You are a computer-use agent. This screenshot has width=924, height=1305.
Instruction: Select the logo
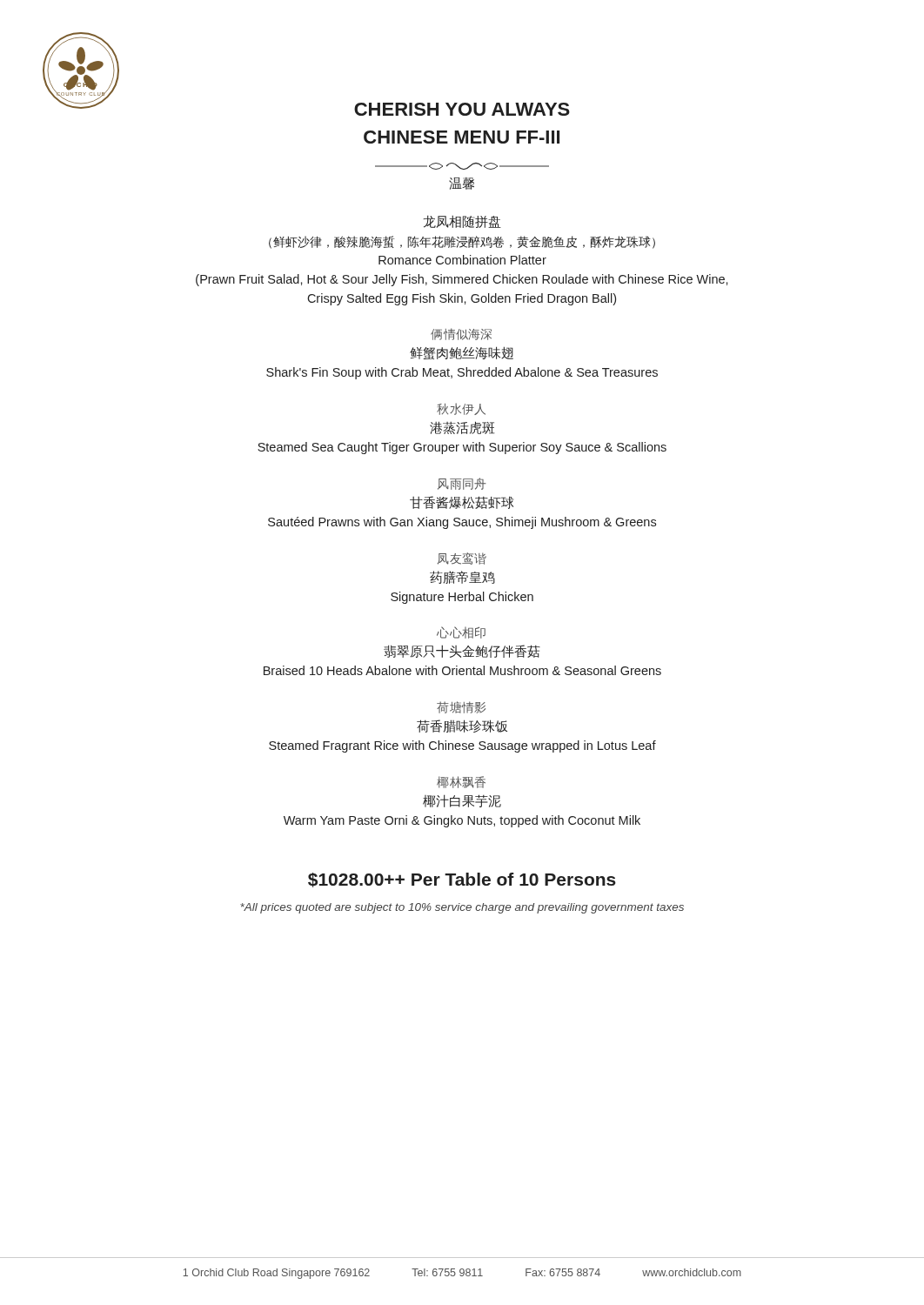coord(81,72)
